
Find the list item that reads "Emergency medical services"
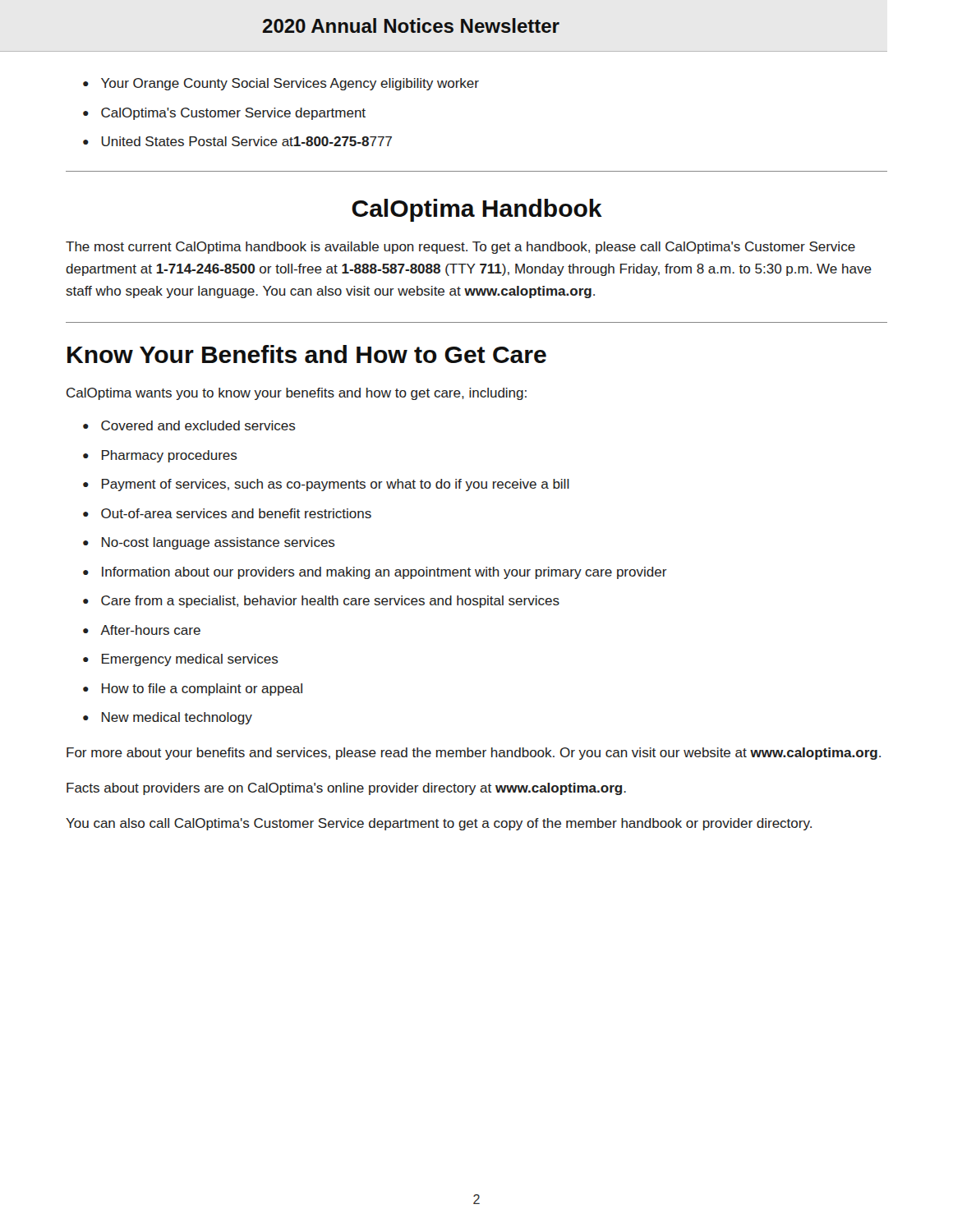[190, 659]
